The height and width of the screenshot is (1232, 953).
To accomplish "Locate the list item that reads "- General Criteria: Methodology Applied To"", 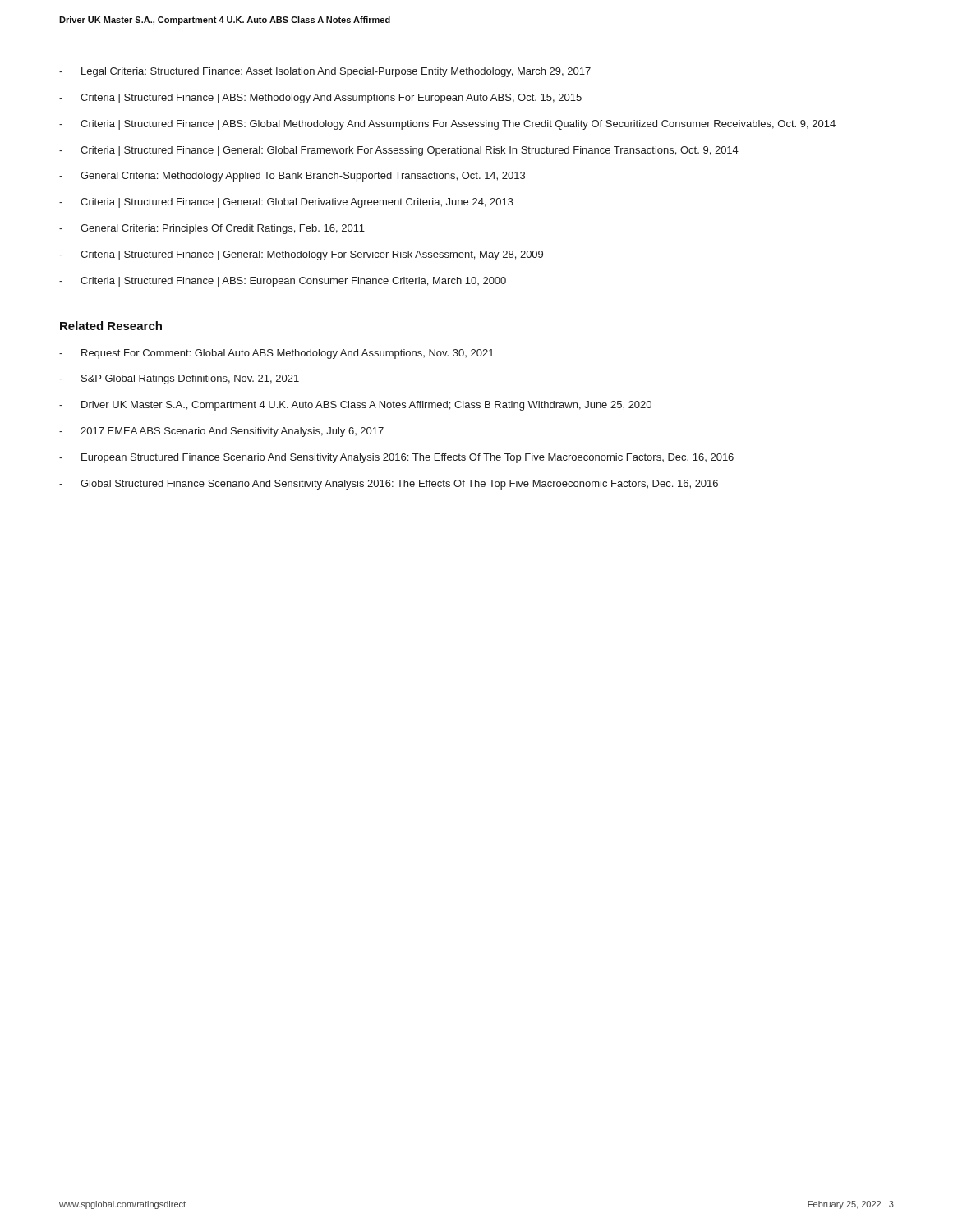I will click(x=292, y=176).
